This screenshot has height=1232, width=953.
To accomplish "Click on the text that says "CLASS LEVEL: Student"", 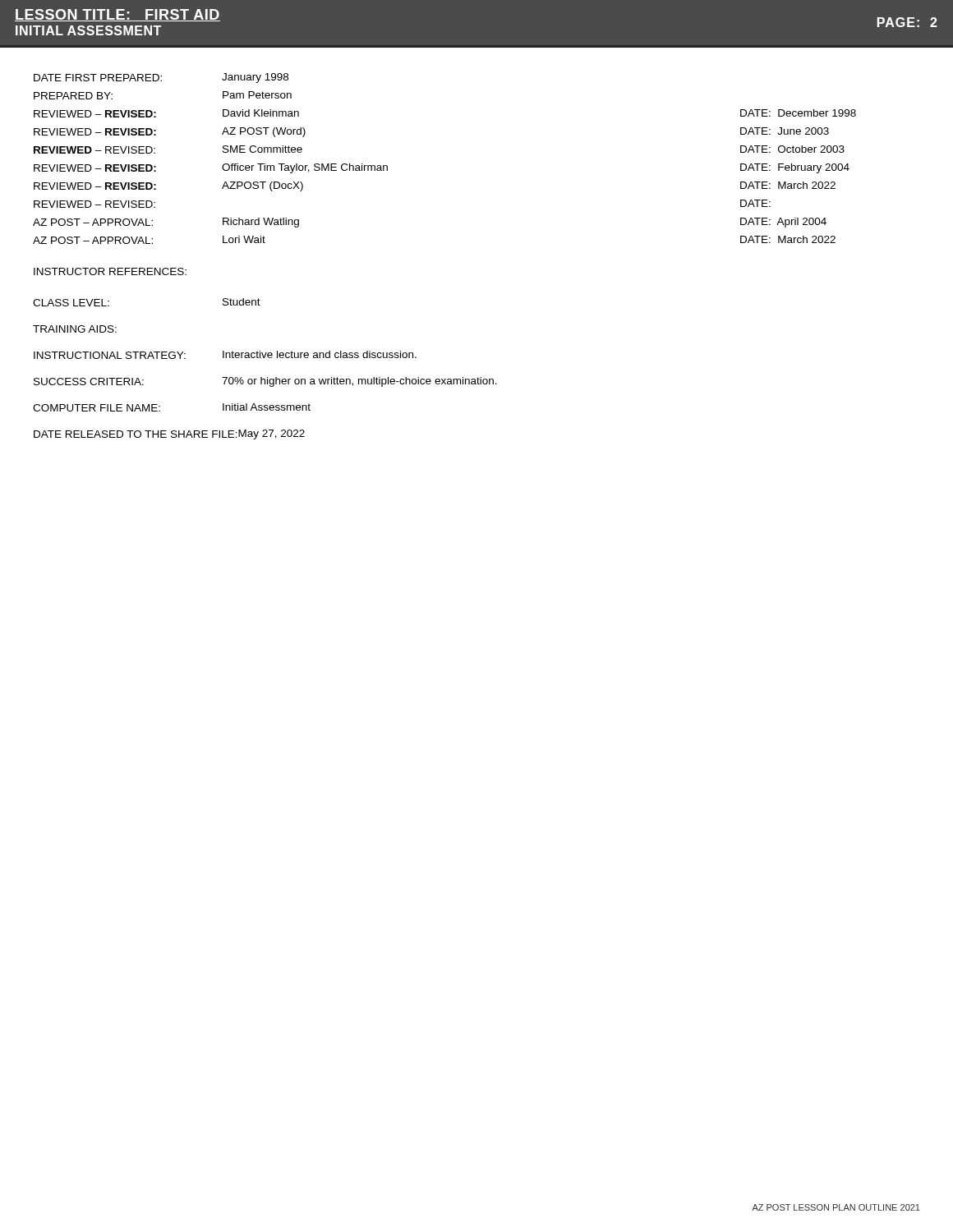I will click(x=74, y=302).
